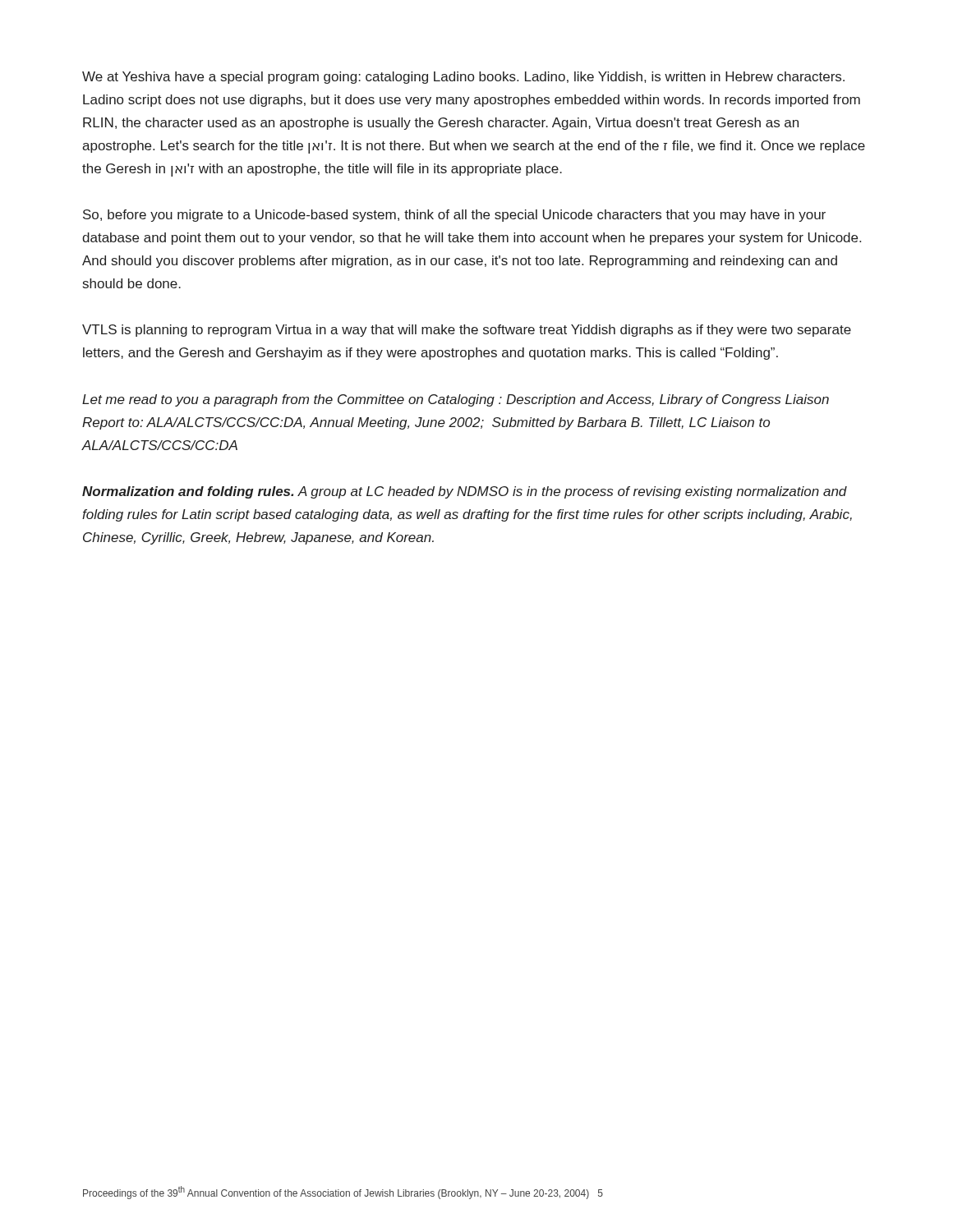Click on the text block containing "Normalization and folding rules. A"

point(468,514)
